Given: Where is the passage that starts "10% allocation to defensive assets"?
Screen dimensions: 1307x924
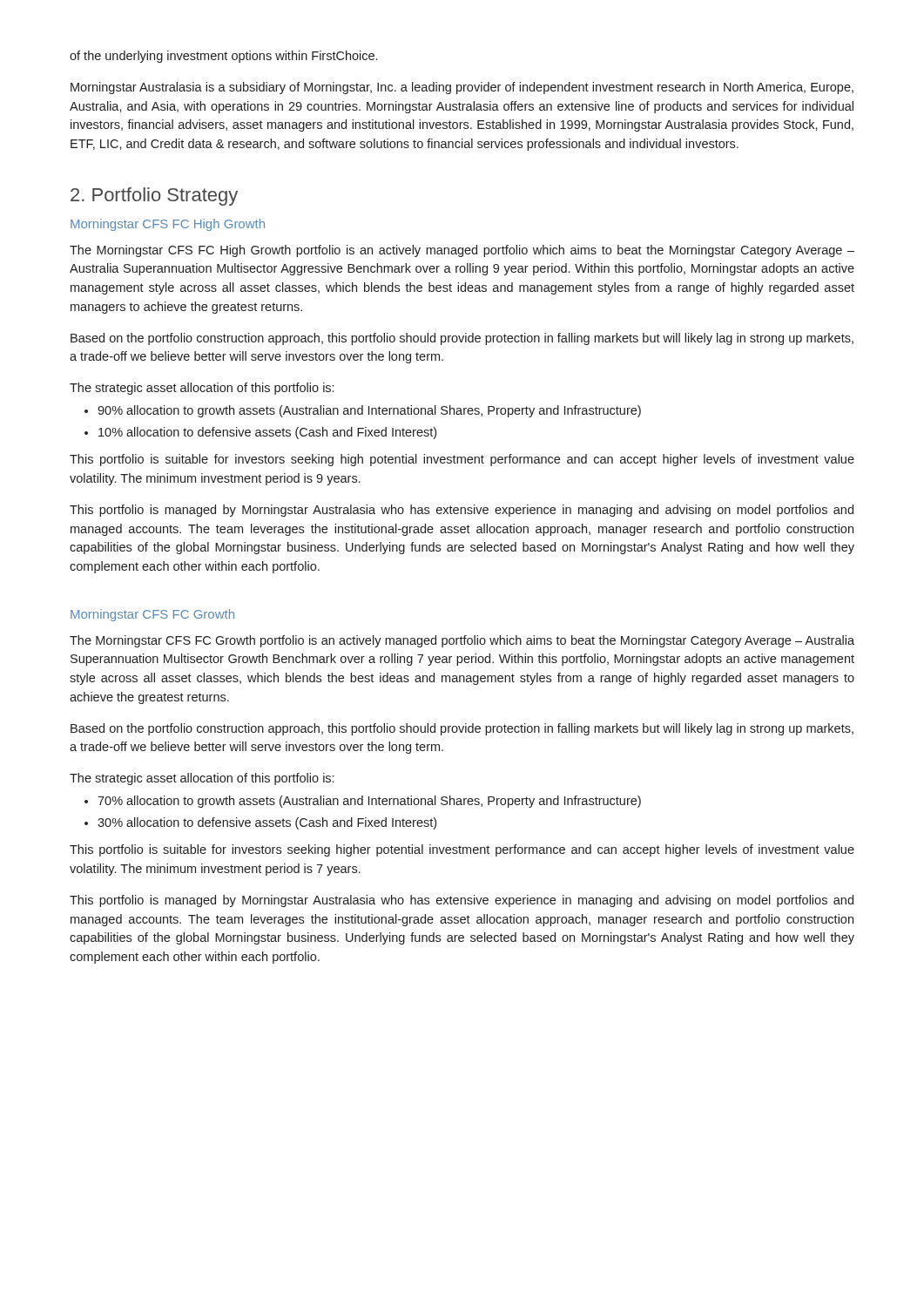Looking at the screenshot, I should pos(267,432).
